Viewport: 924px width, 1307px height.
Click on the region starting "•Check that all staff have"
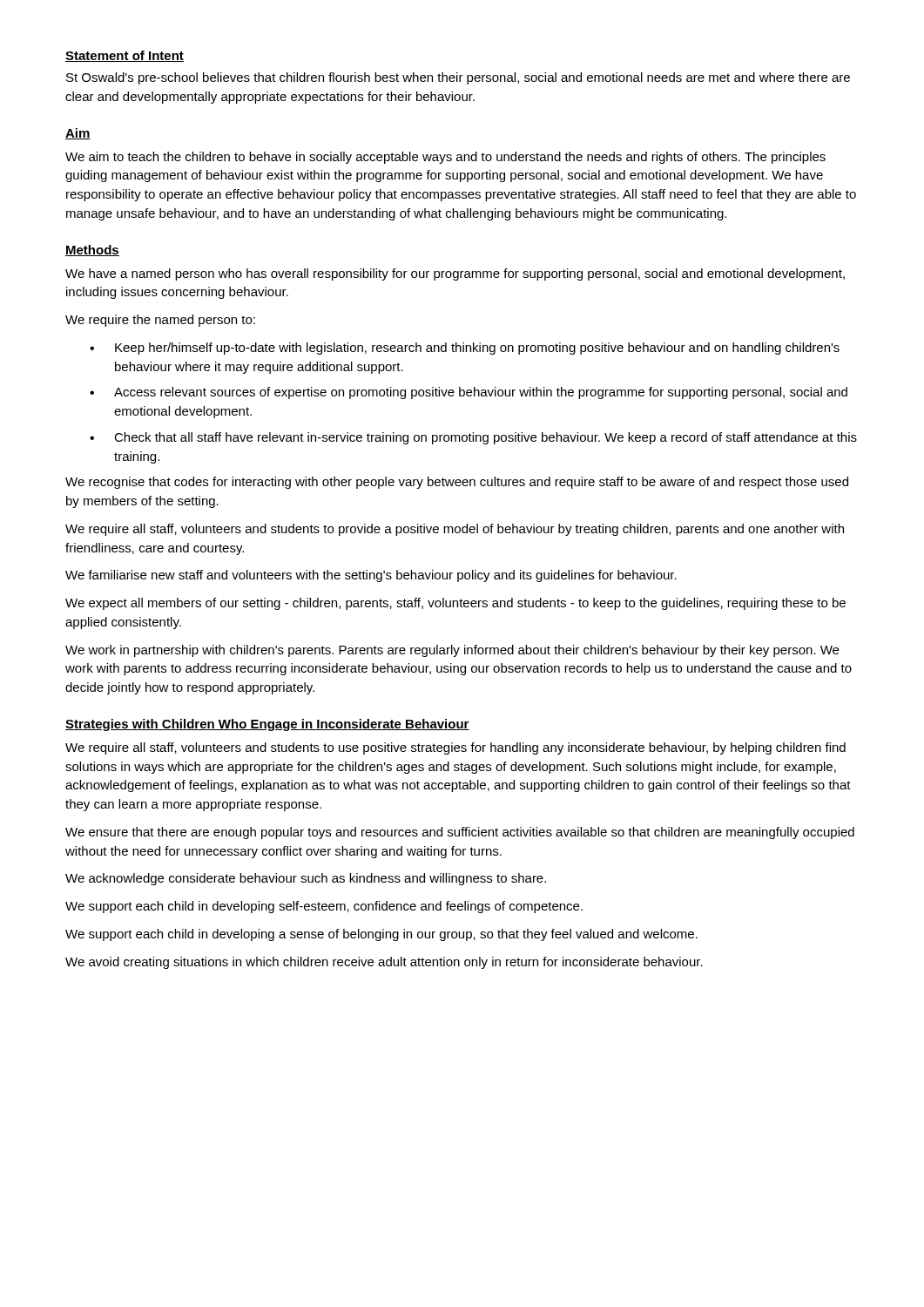[x=474, y=447]
